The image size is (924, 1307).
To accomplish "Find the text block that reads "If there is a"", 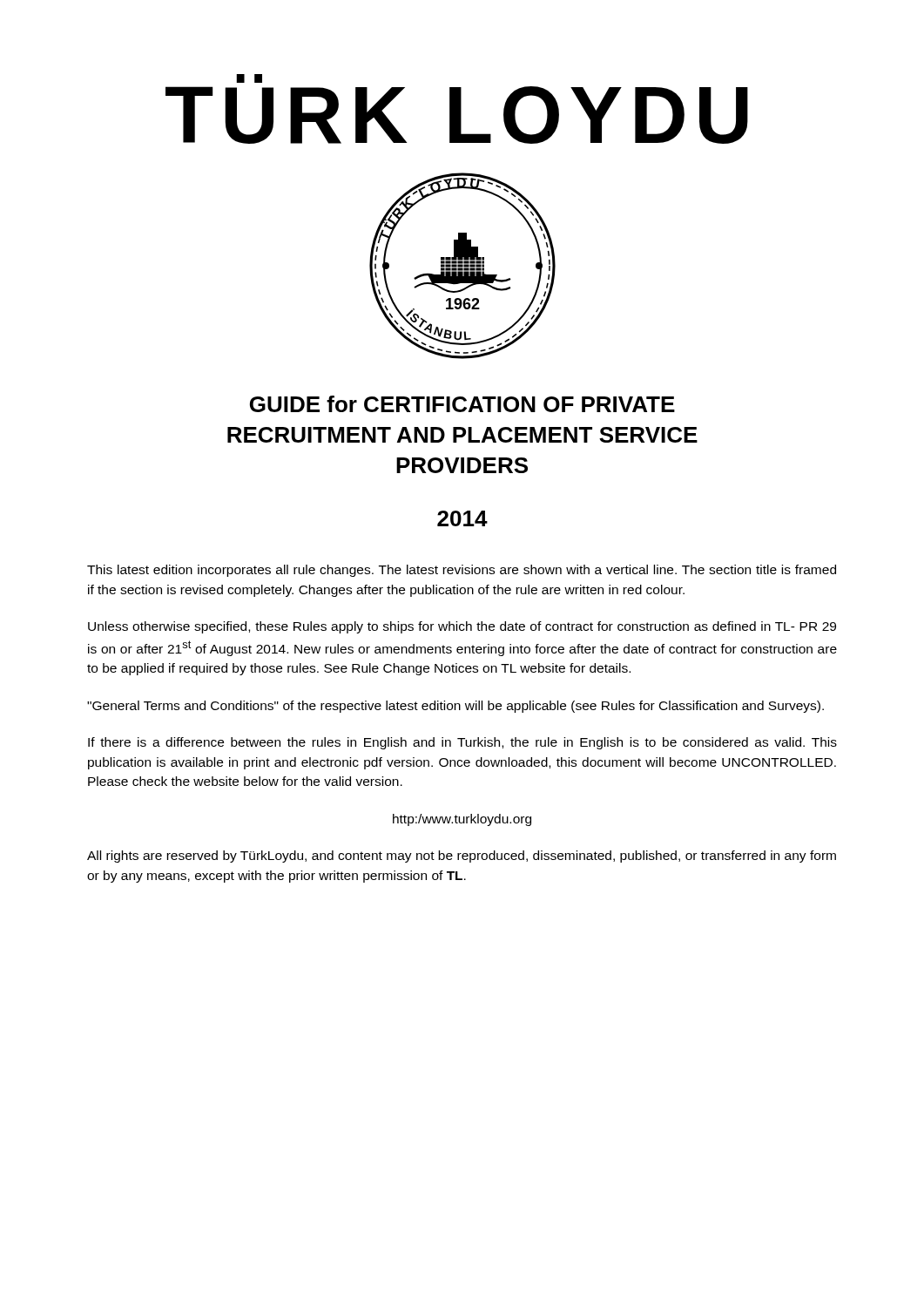I will pyautogui.click(x=462, y=762).
